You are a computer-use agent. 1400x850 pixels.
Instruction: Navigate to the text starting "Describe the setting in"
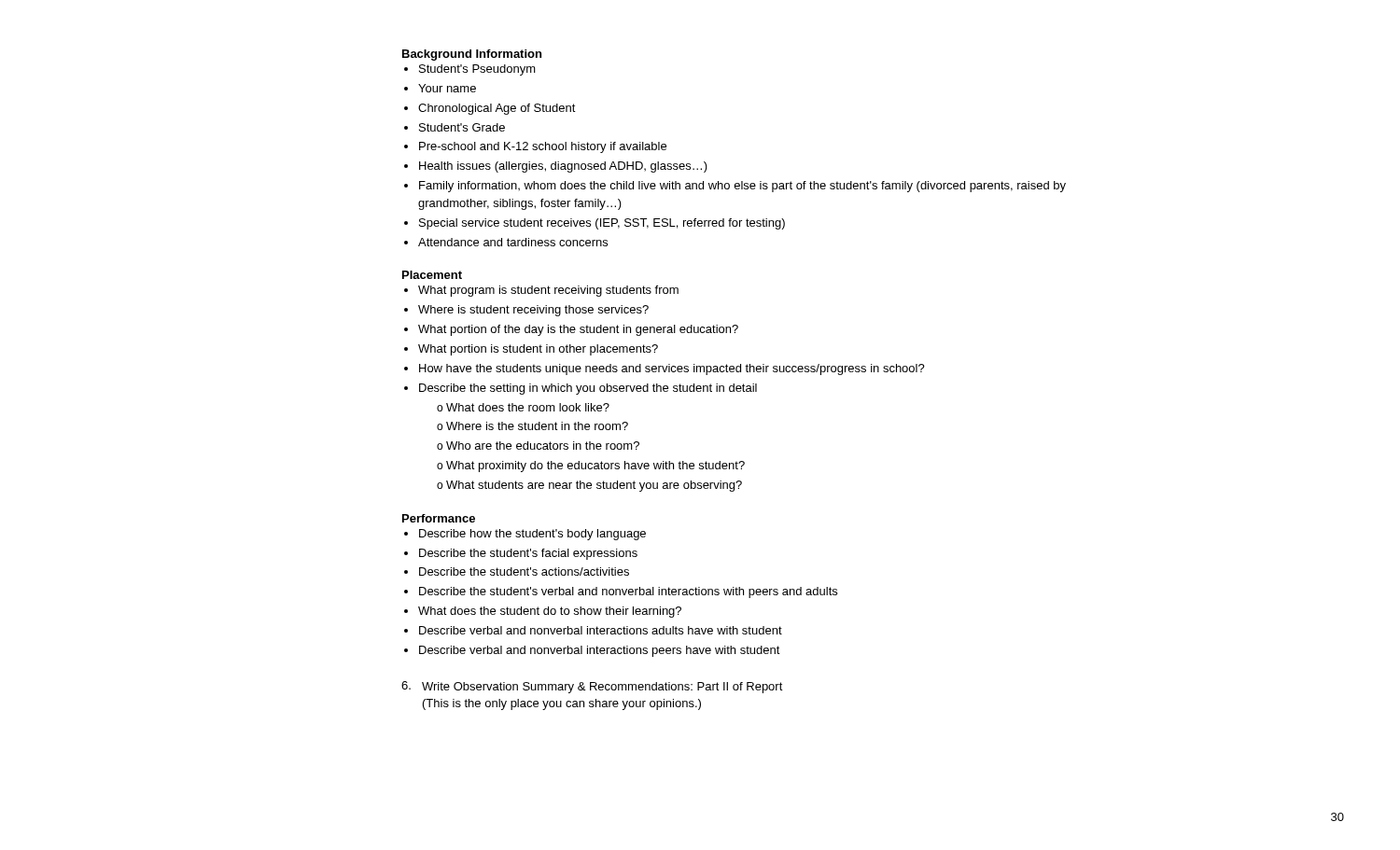588,389
